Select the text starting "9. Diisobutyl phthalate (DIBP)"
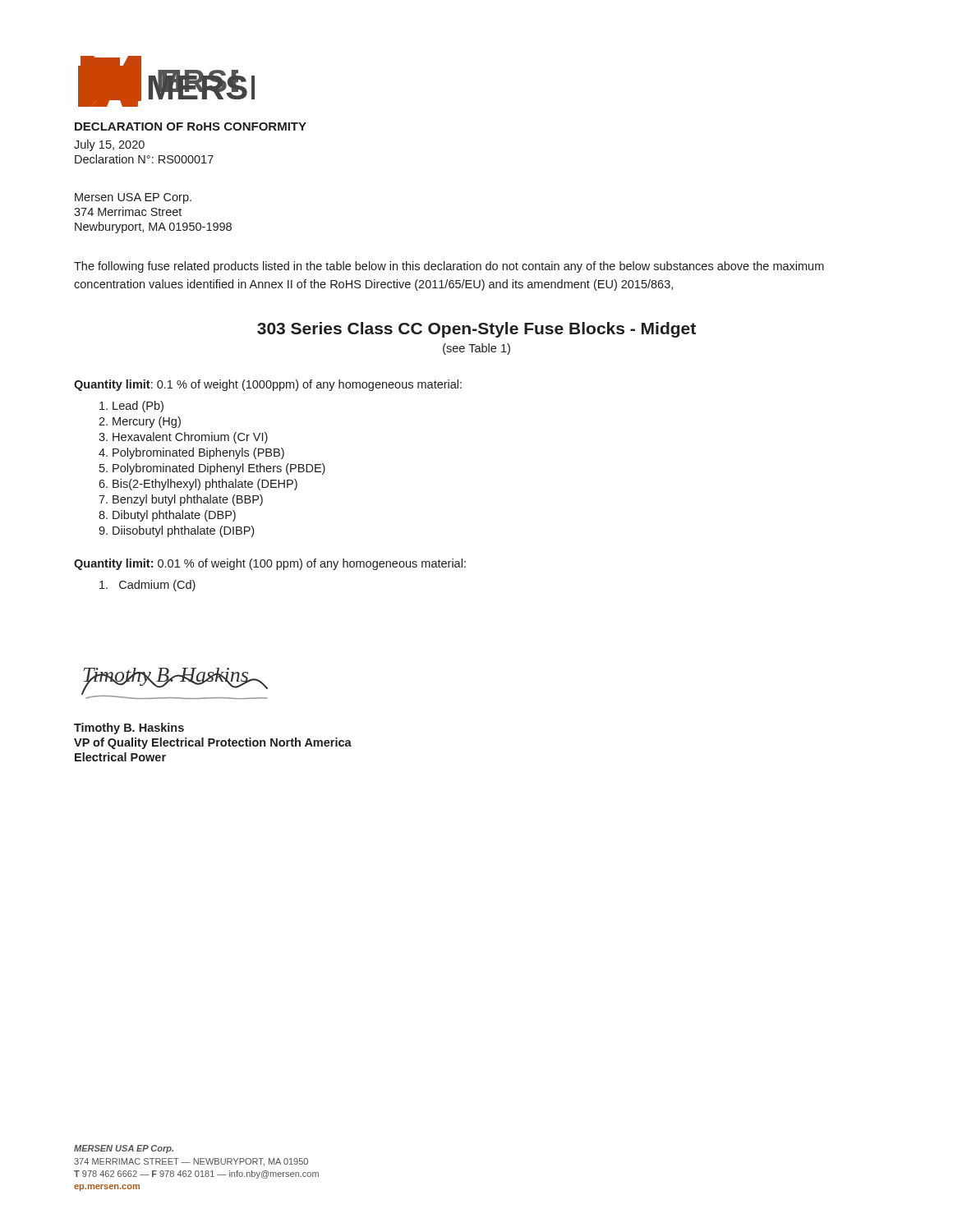Viewport: 953px width, 1232px height. [x=177, y=530]
